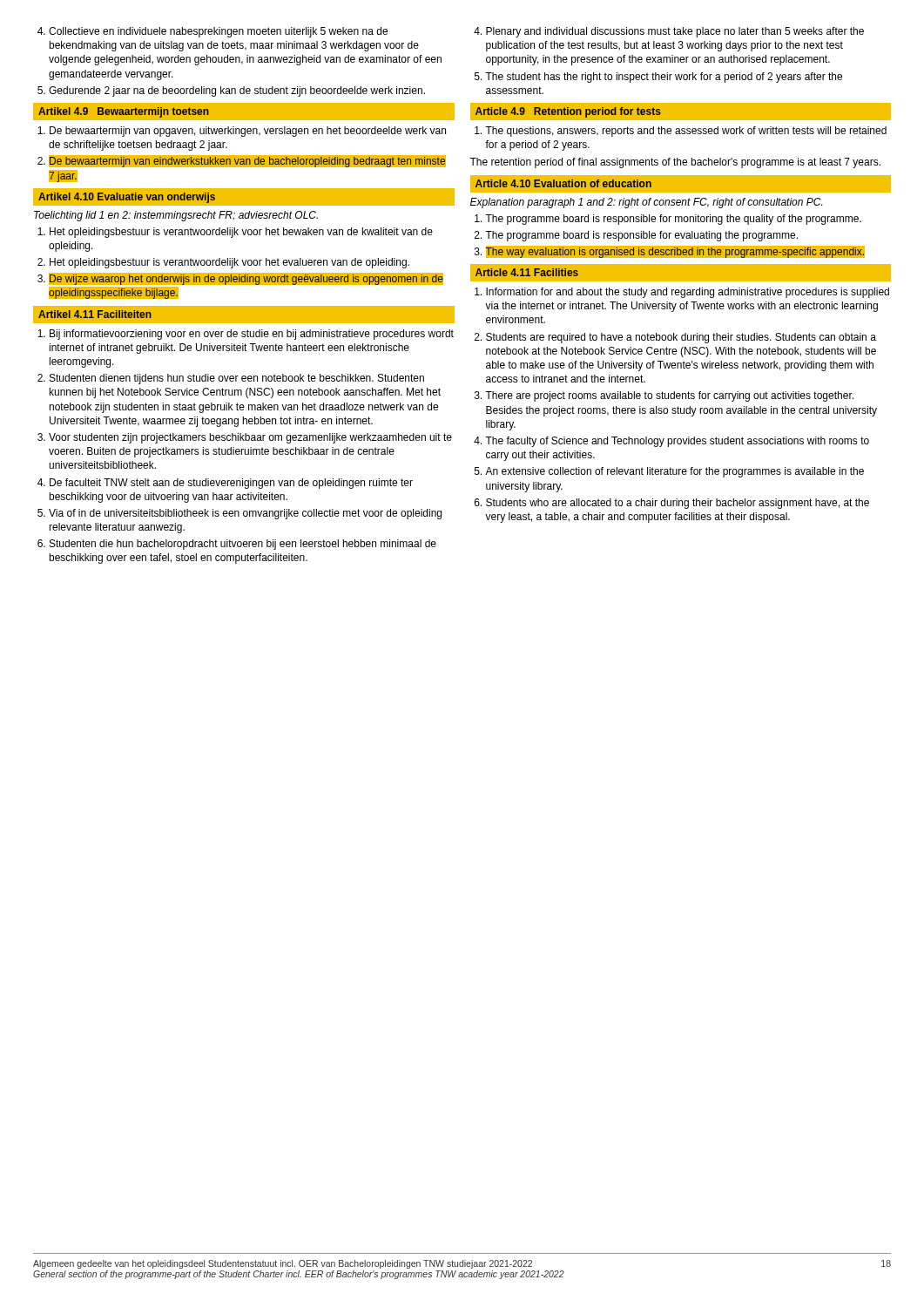Select the text block starting "De wijze waarop het onderwijs"
924x1307 pixels.
[246, 286]
